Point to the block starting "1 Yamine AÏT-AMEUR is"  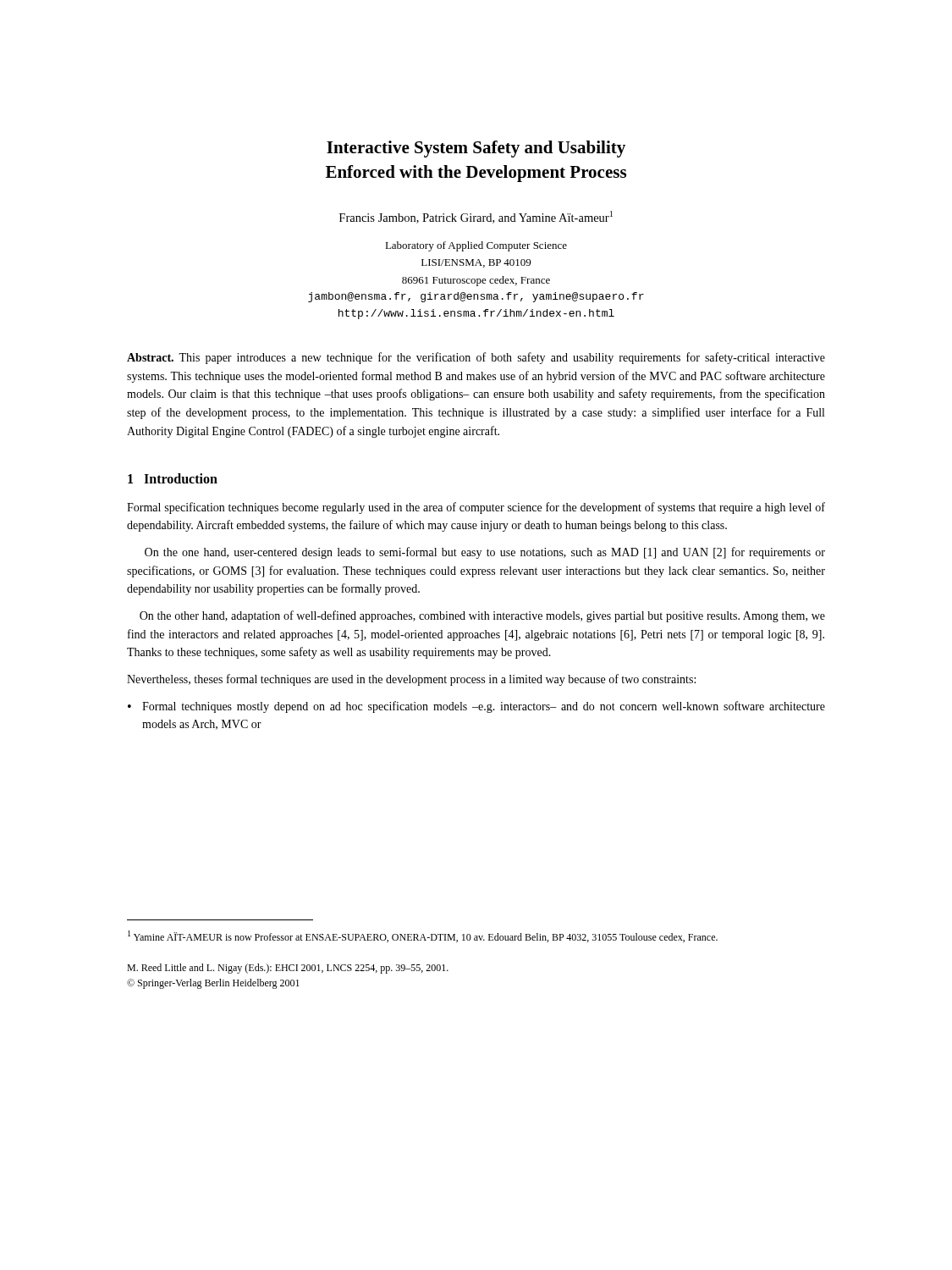pyautogui.click(x=422, y=936)
